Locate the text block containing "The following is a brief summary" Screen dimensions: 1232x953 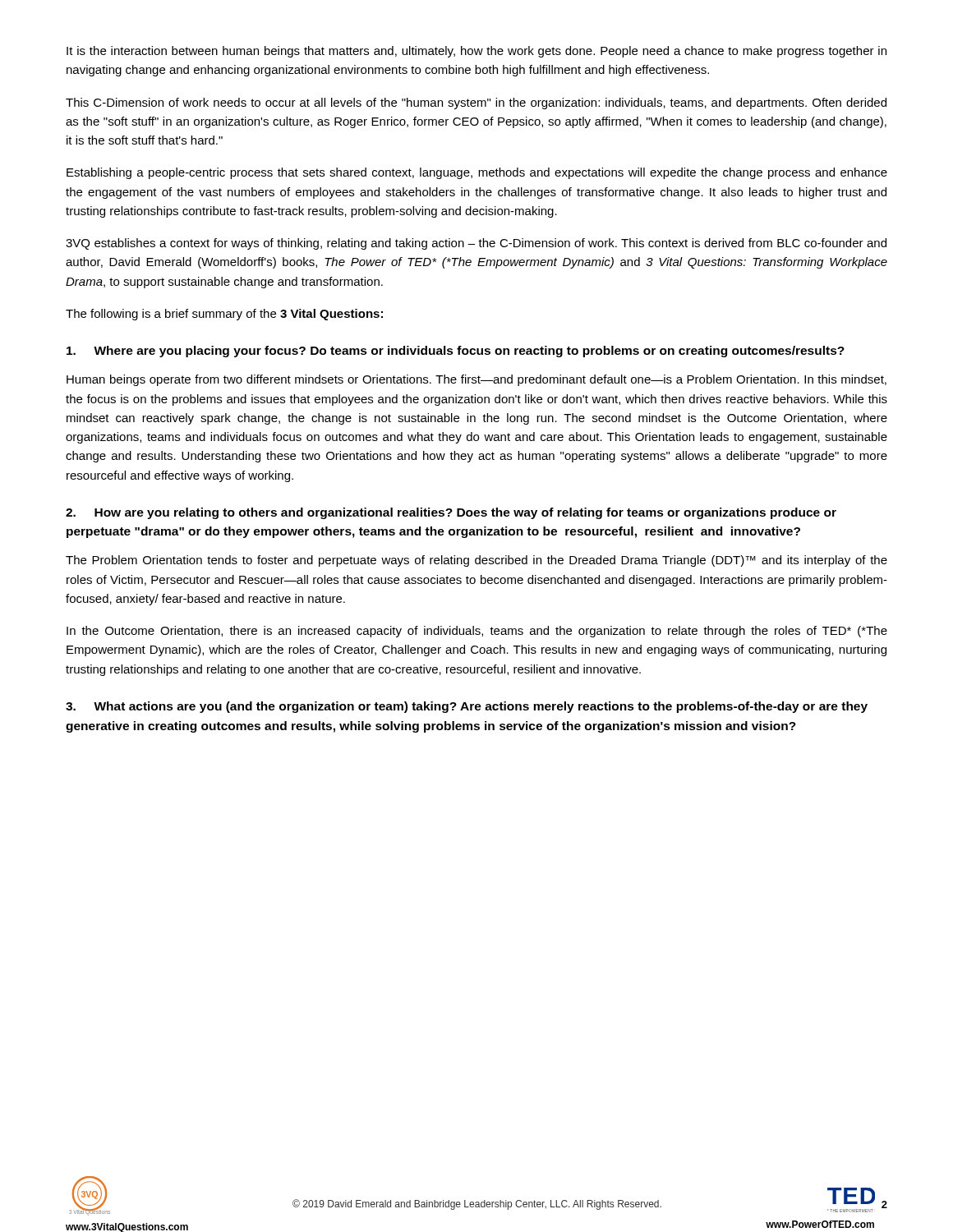click(x=225, y=313)
